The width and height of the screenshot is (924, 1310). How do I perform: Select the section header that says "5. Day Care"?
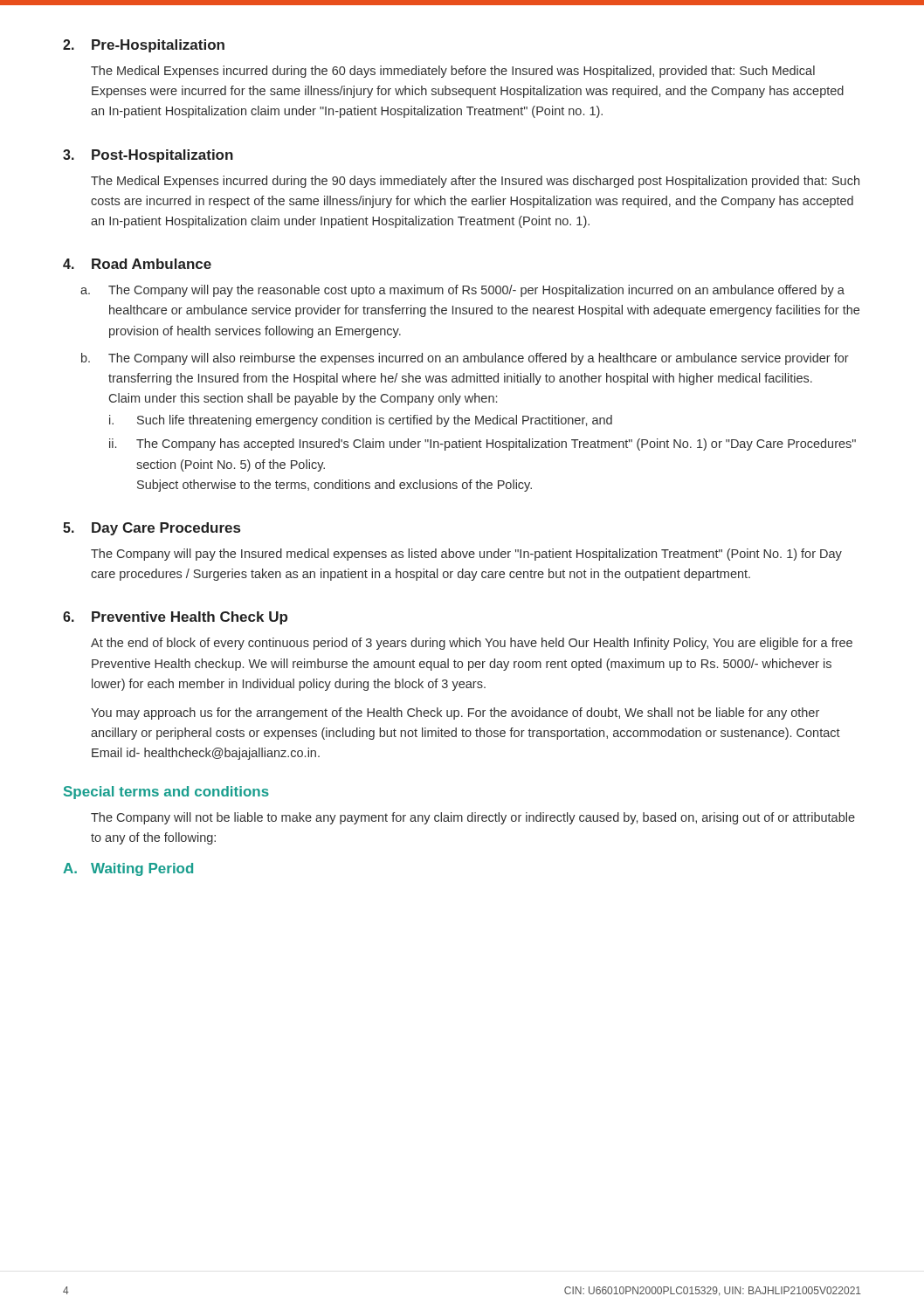(x=152, y=528)
